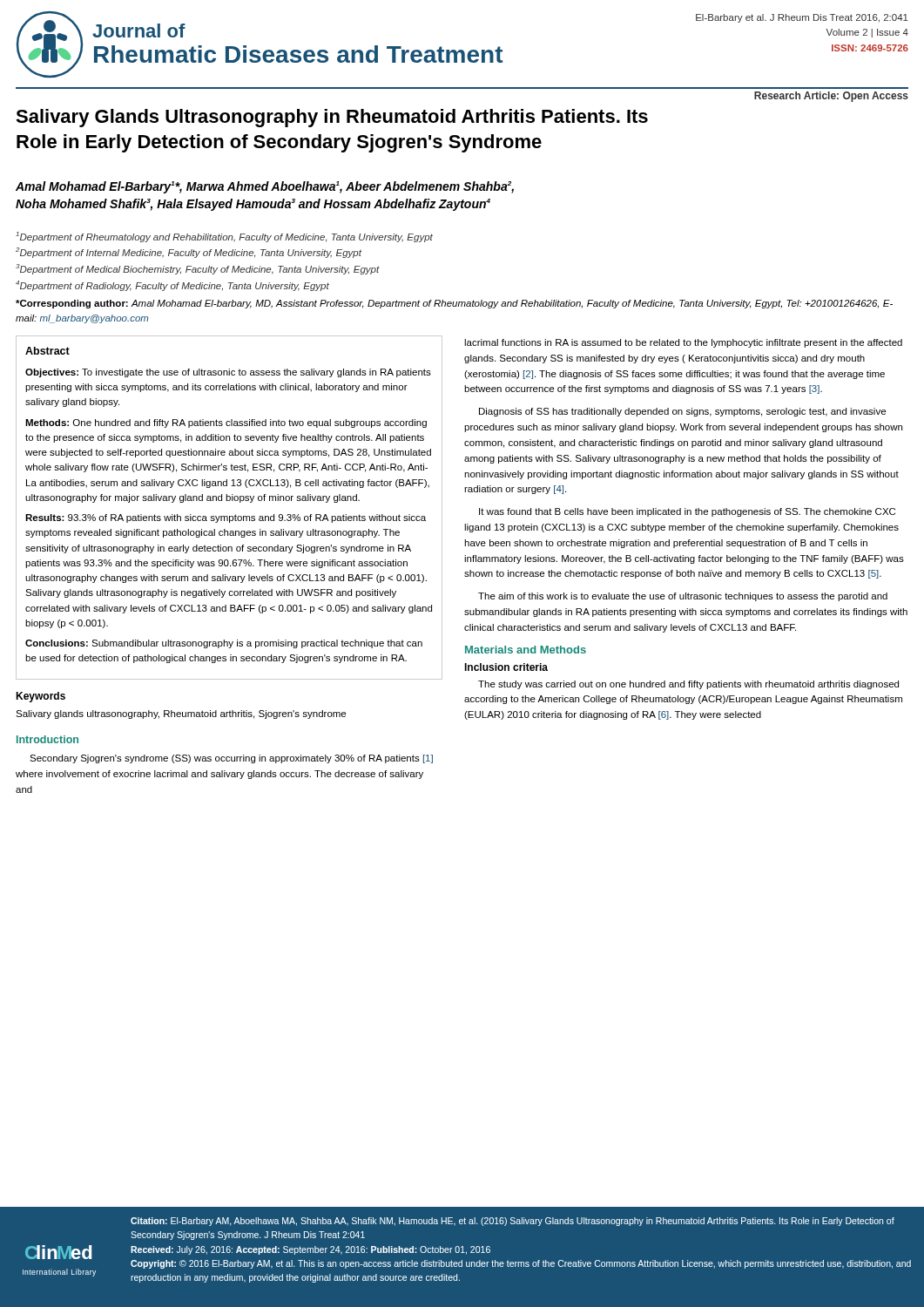Locate the block of text that opens with "The study was carried"

click(684, 699)
